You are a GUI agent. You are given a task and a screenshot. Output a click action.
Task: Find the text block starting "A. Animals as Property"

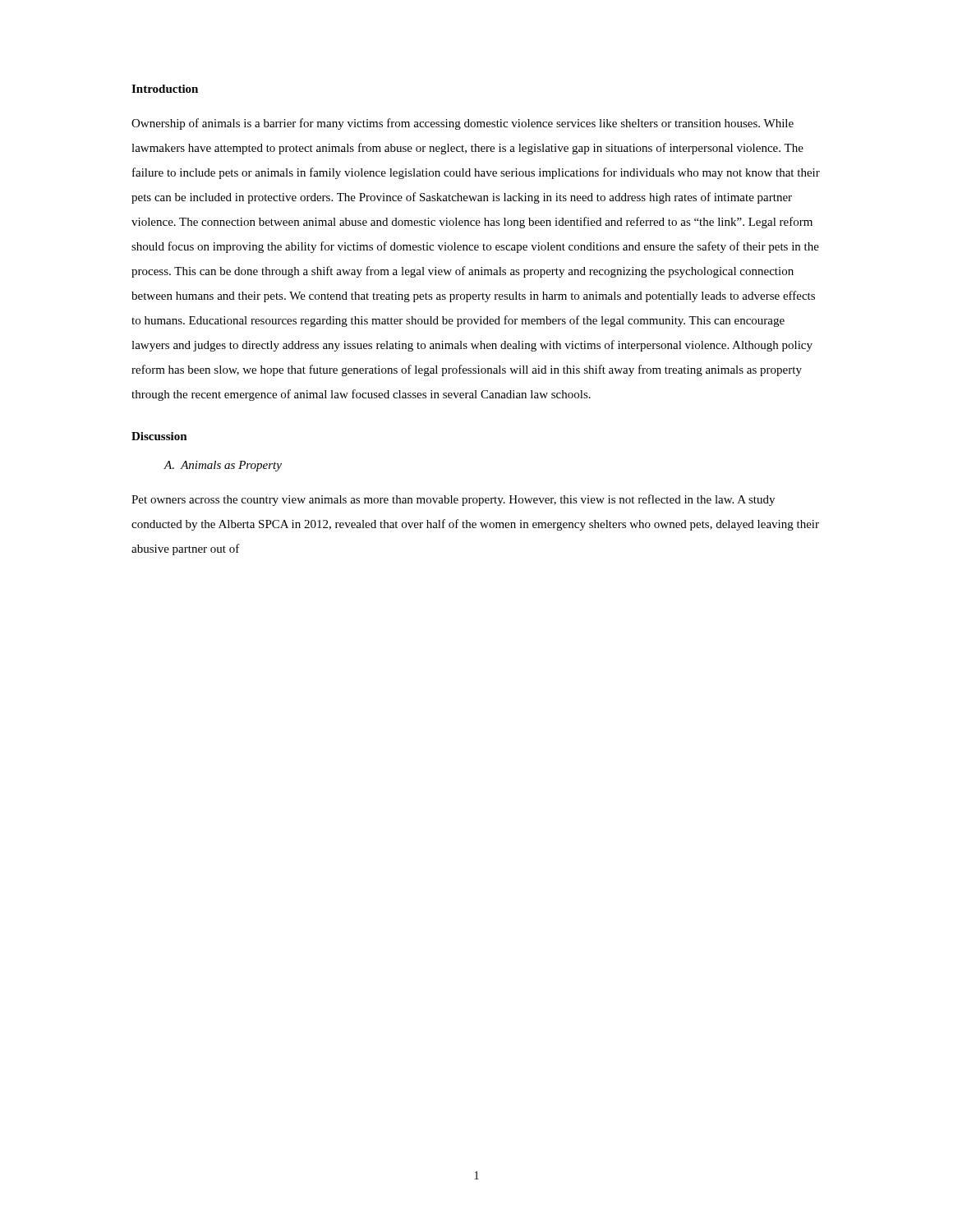click(223, 465)
